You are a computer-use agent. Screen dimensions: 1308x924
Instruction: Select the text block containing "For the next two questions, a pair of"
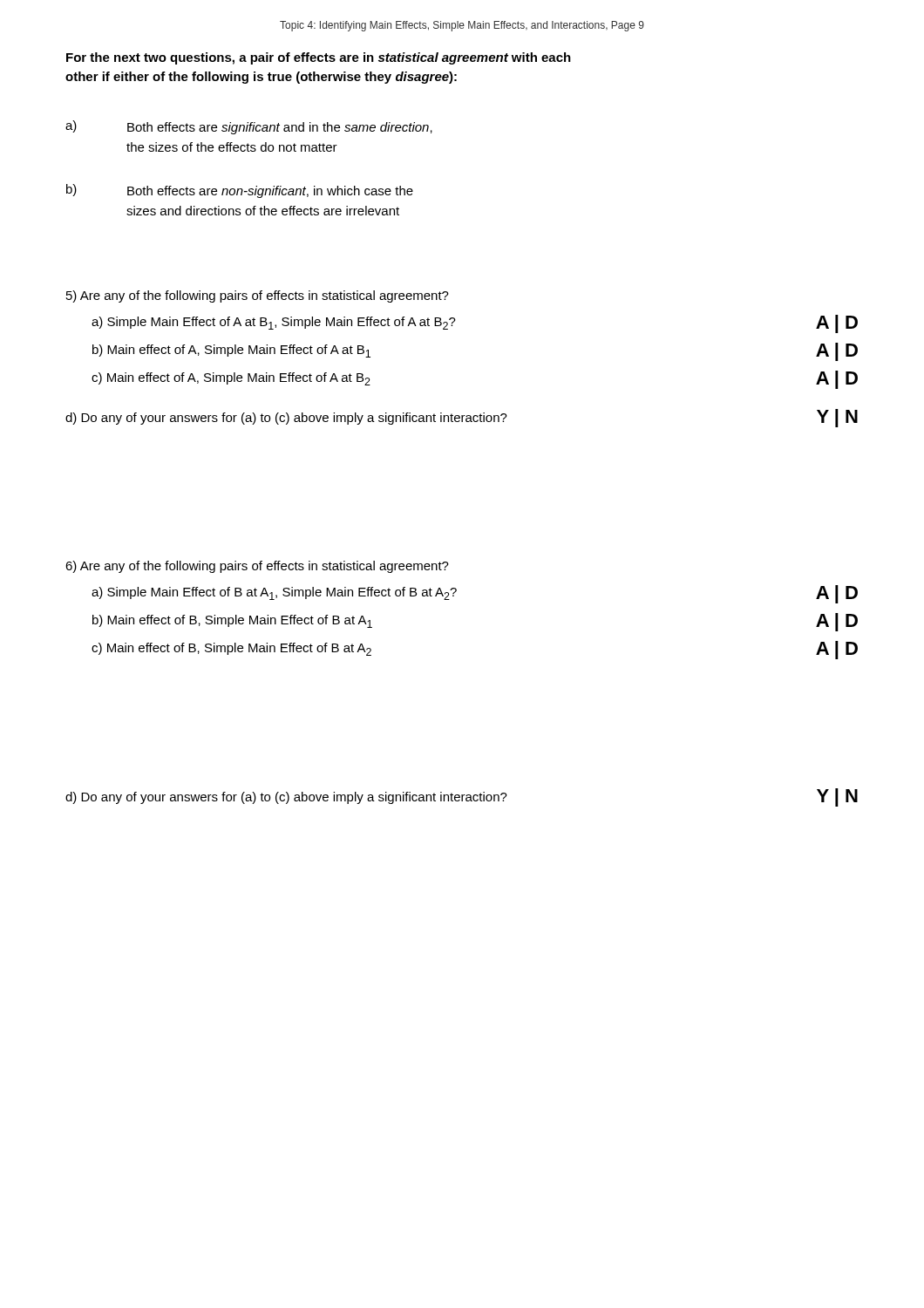318,67
